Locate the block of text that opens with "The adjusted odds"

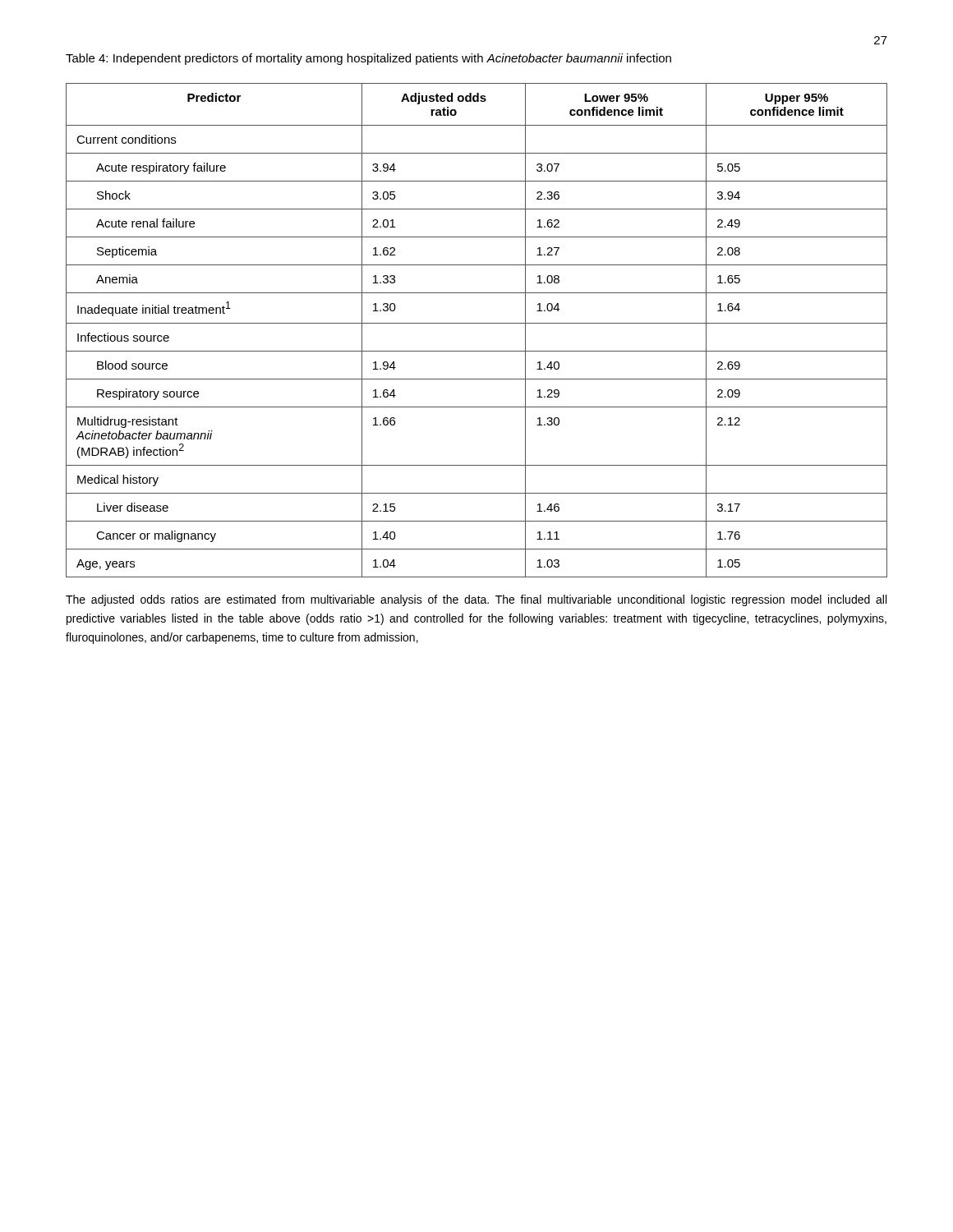(x=476, y=618)
